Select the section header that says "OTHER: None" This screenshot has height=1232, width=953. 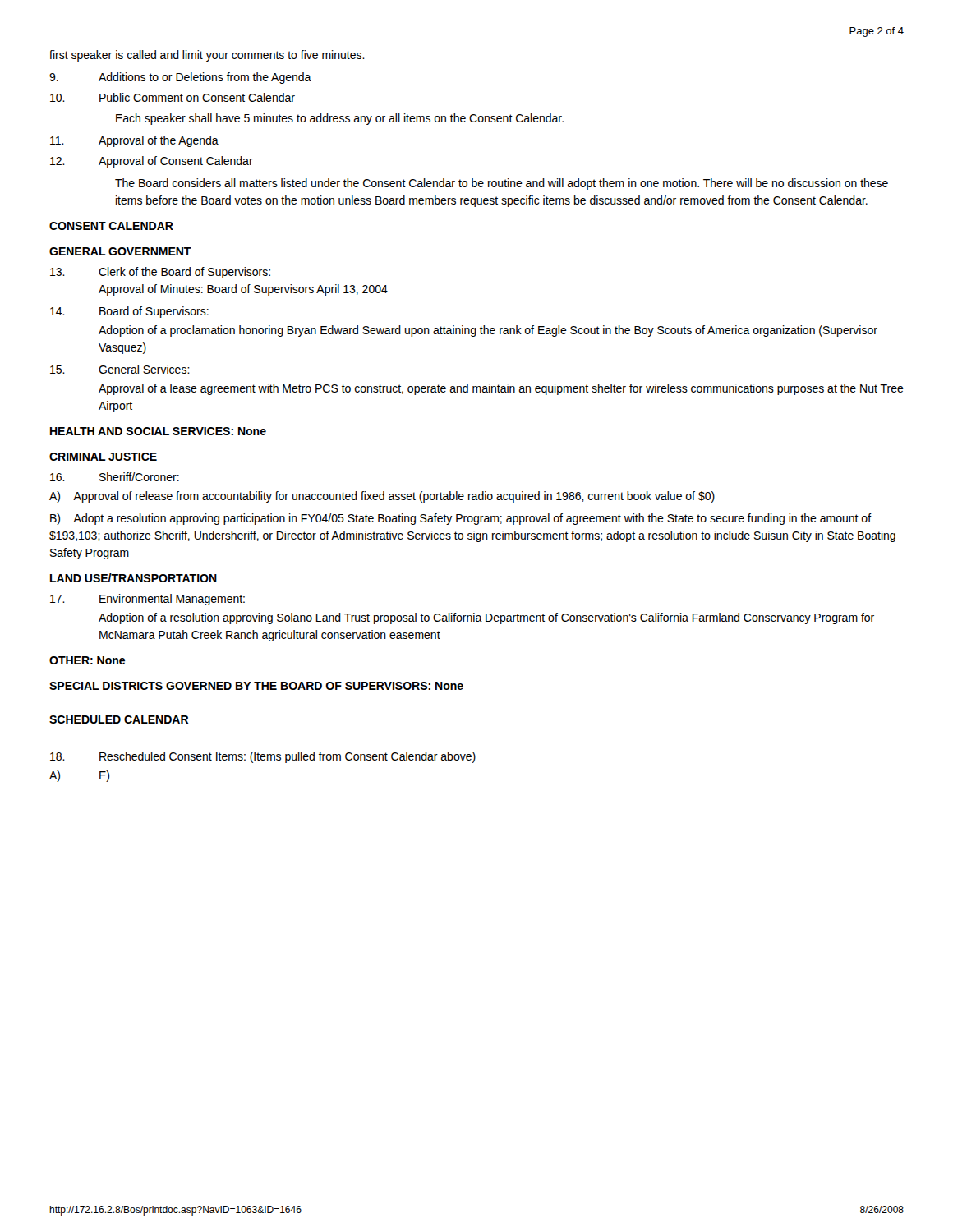click(x=87, y=660)
